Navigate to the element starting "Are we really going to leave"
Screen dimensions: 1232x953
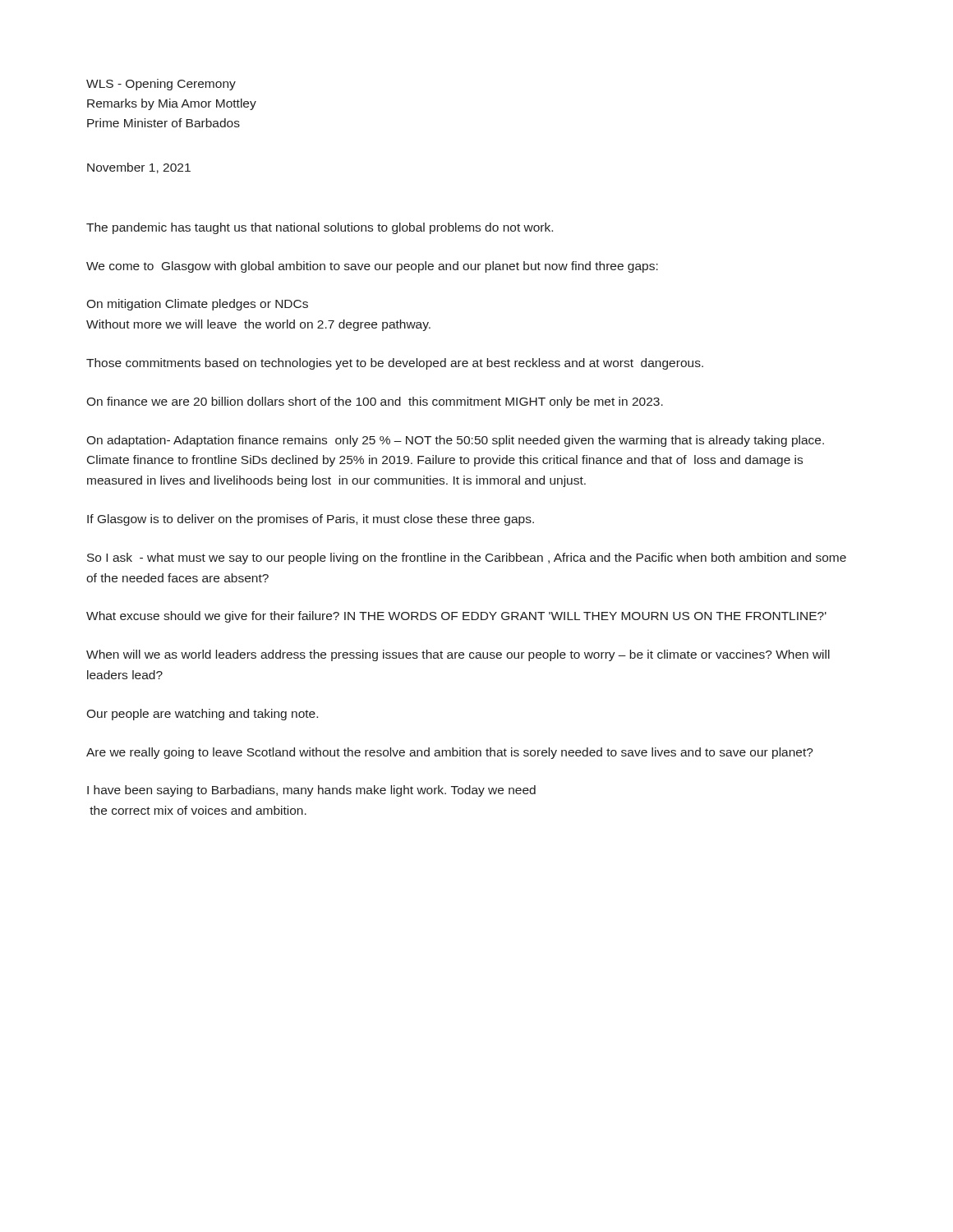pos(450,752)
